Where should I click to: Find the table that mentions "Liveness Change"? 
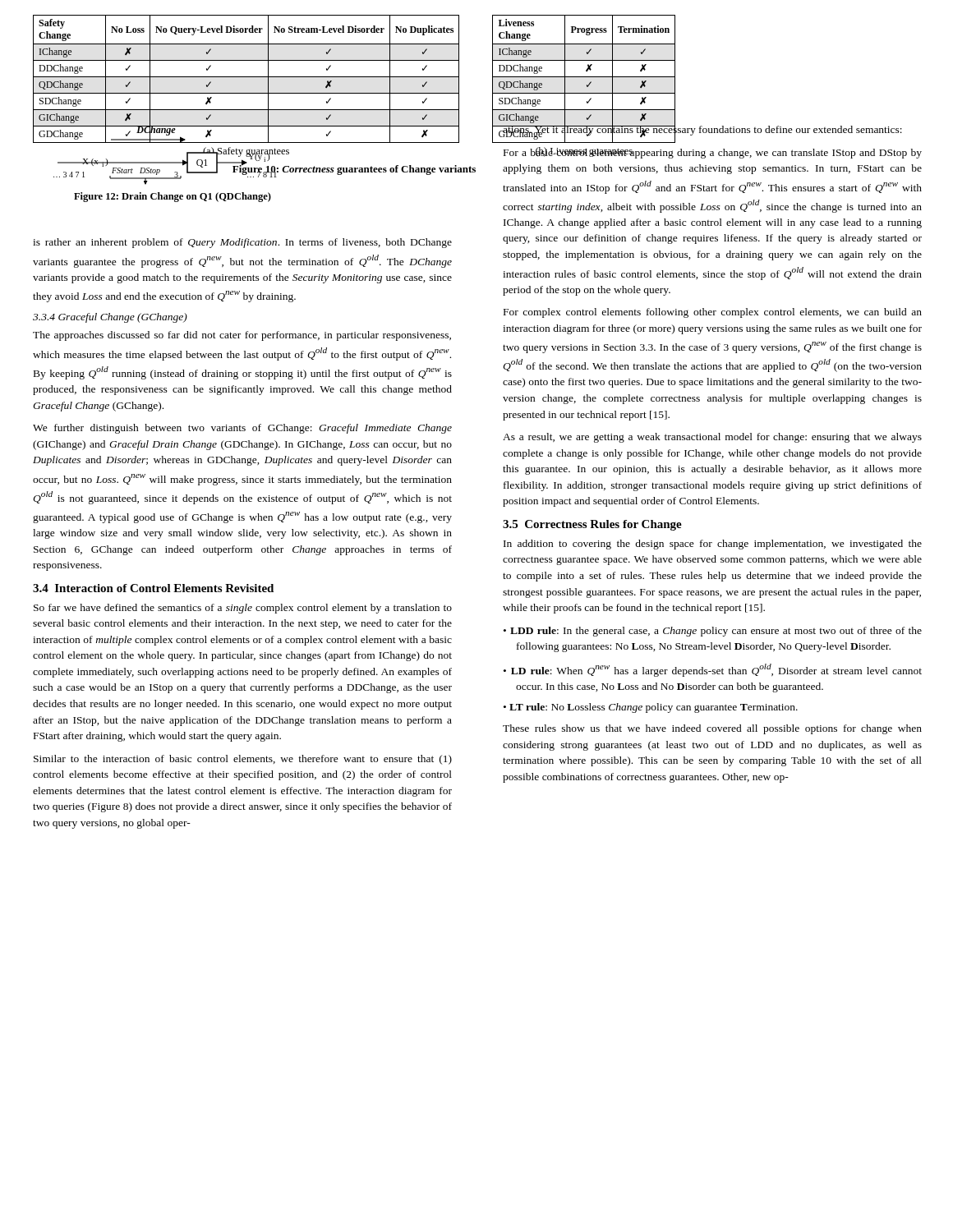(584, 86)
